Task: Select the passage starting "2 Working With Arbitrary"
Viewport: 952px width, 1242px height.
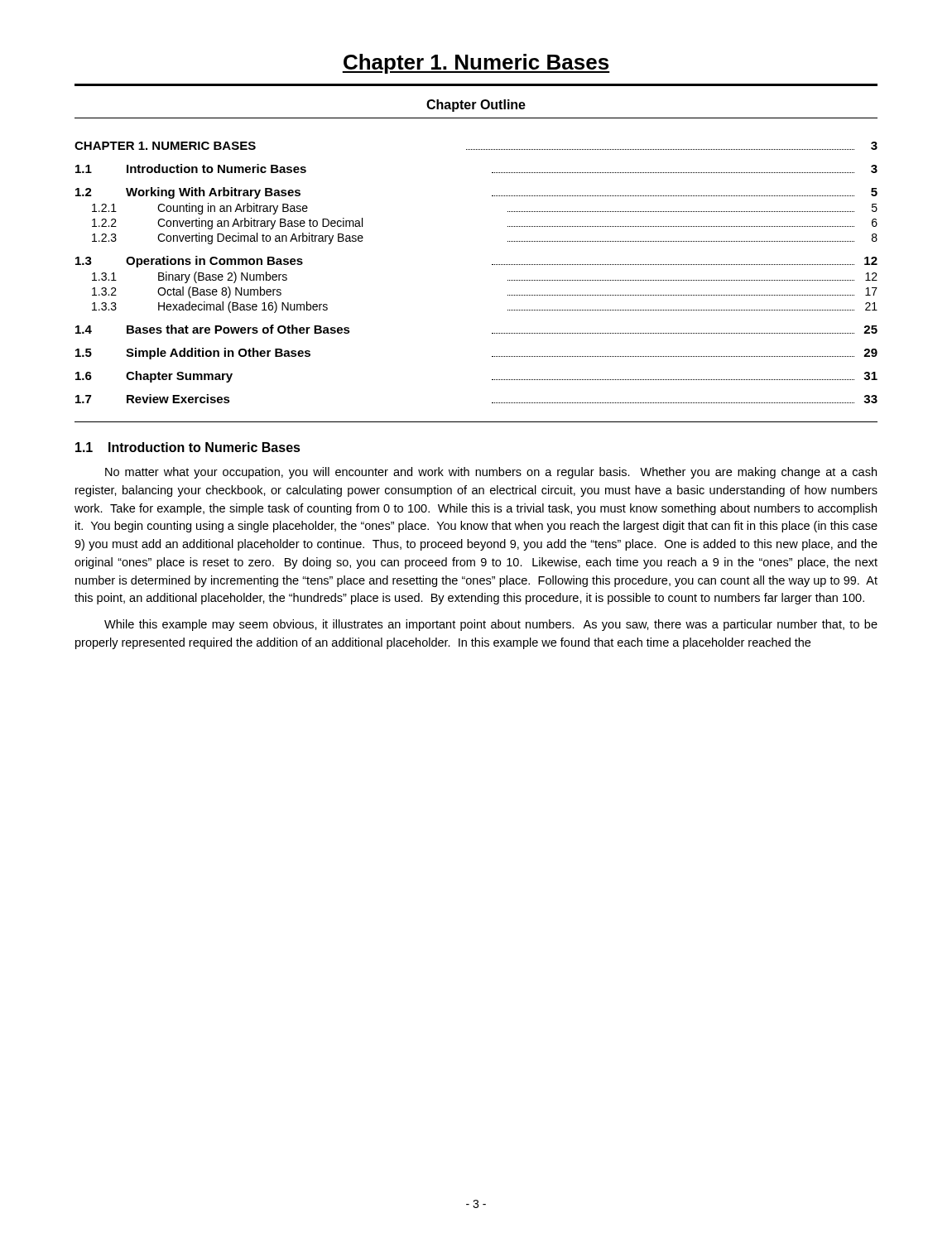Action: coord(212,193)
